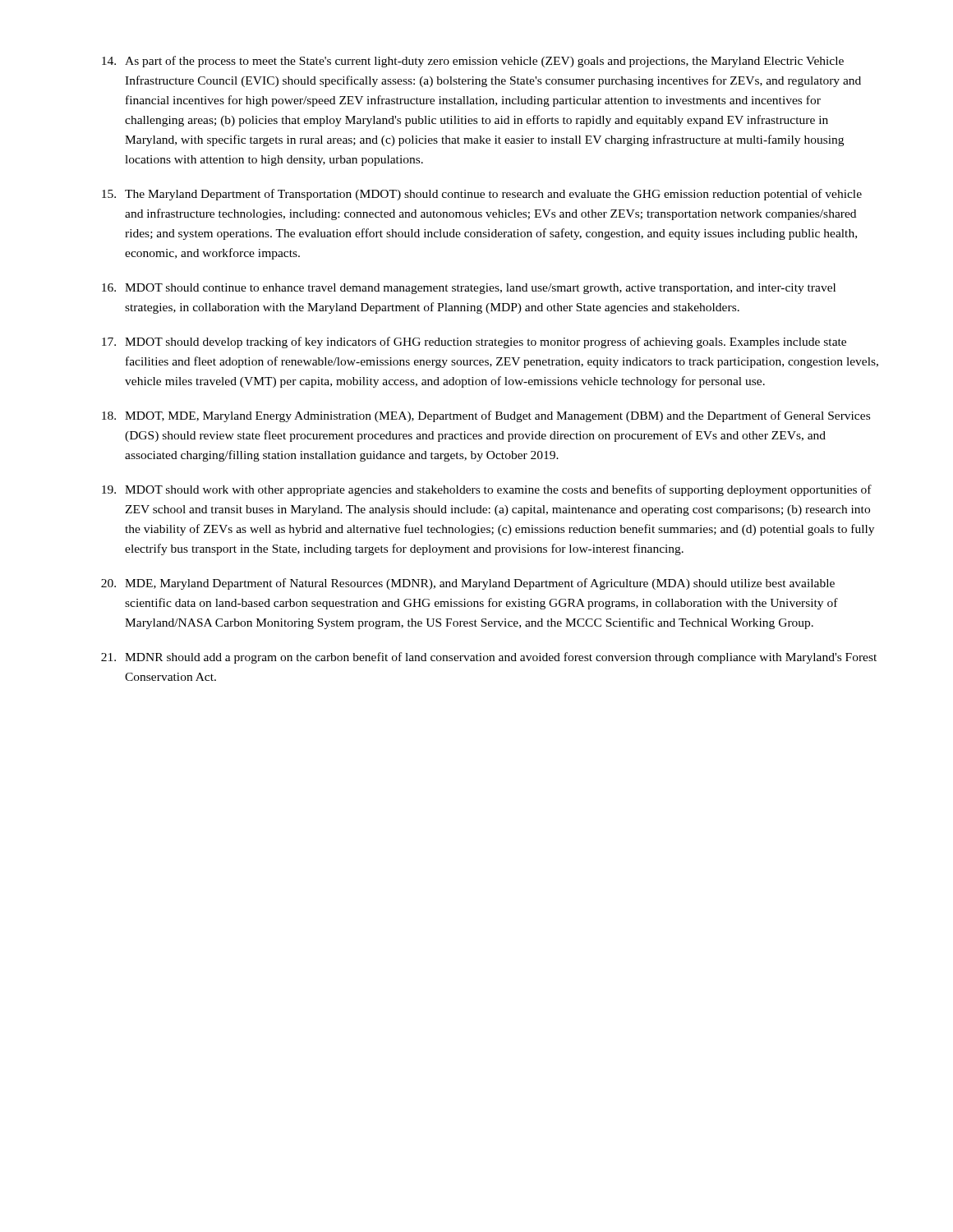Locate the list item containing "17. MDOT should"
Screen dimensions: 1232x953
[x=476, y=362]
